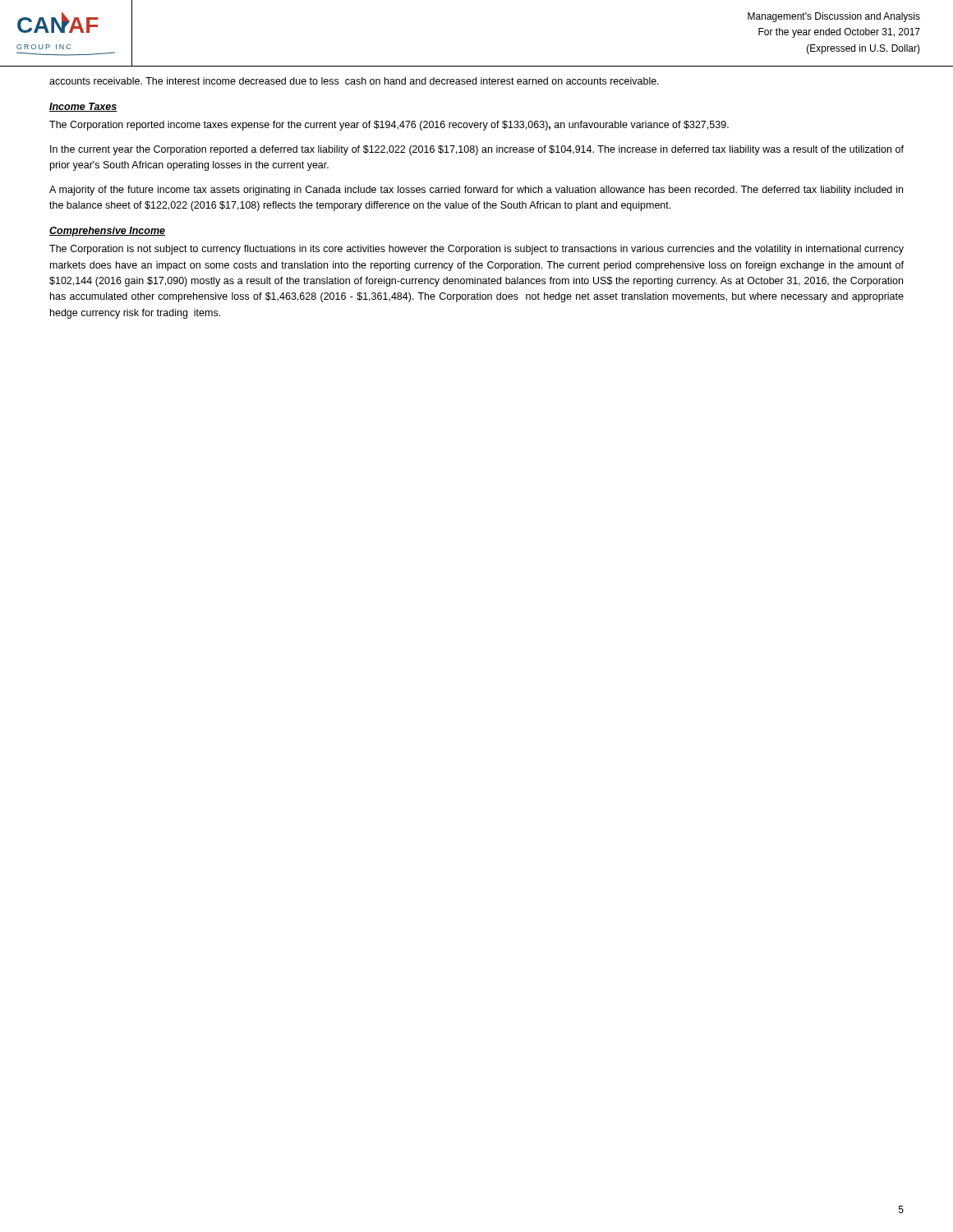Locate the text block with the text "A majority of the future"
The image size is (953, 1232).
click(476, 197)
